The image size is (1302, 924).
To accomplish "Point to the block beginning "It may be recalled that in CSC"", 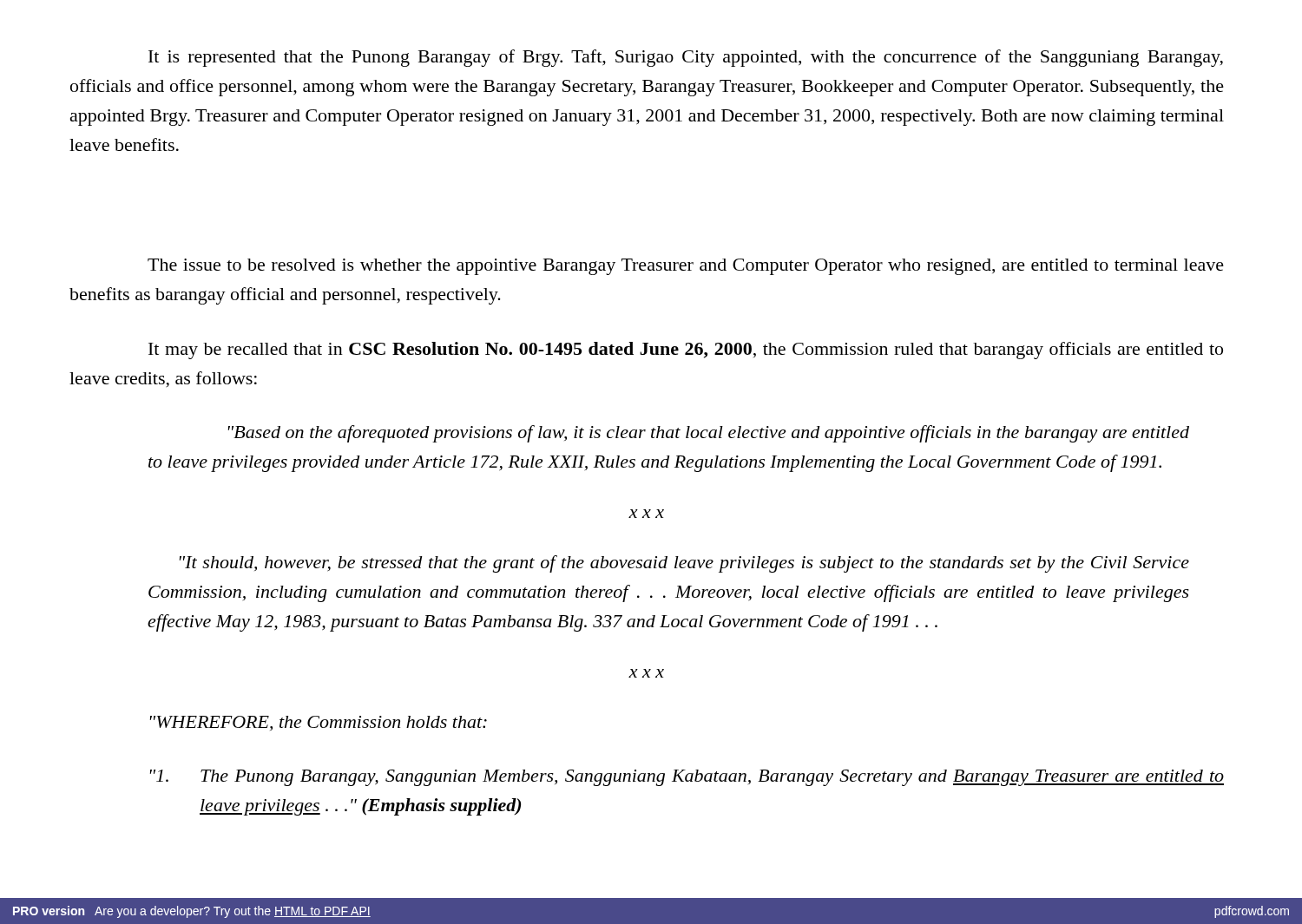I will (647, 363).
